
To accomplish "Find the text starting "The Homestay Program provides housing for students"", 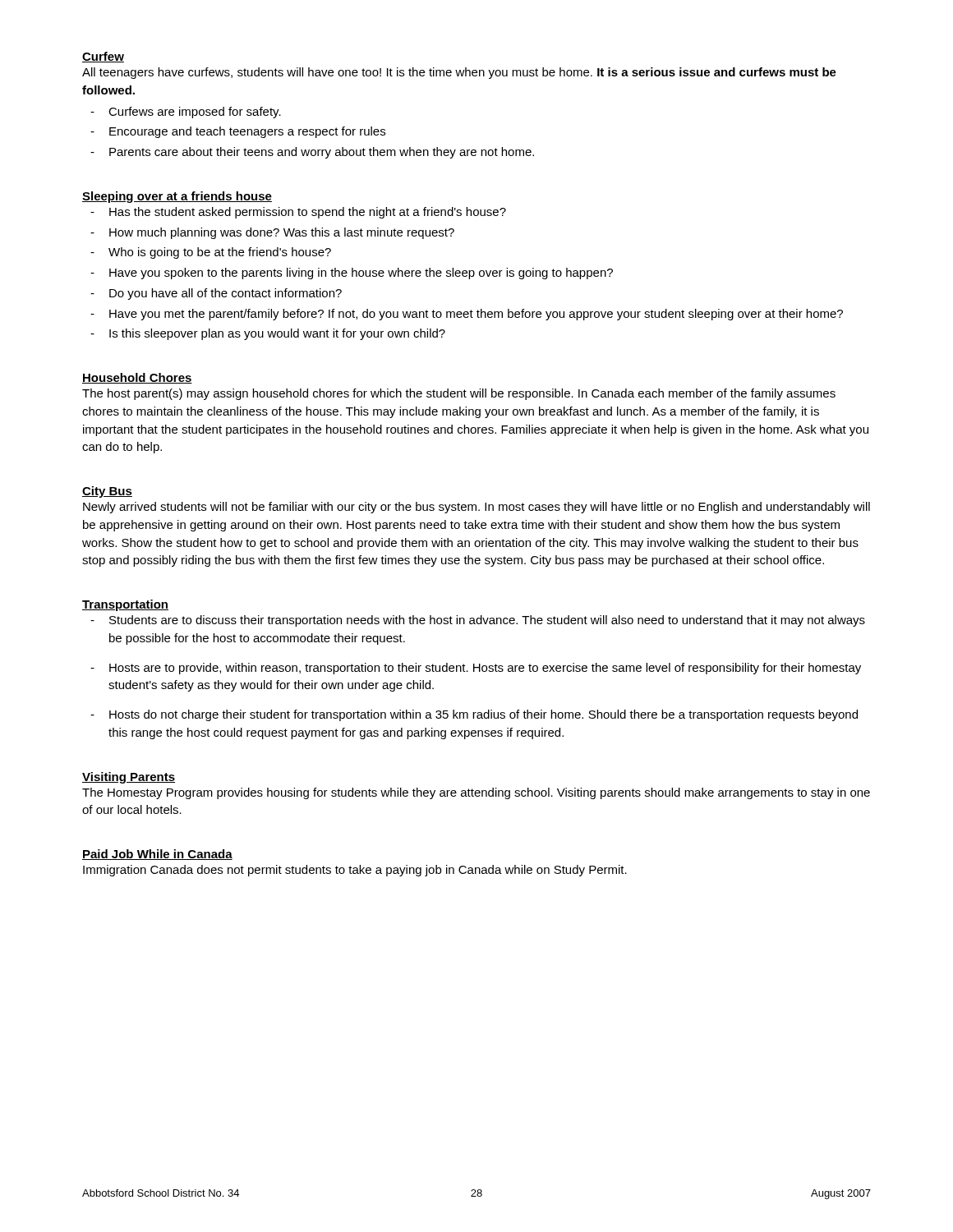I will pyautogui.click(x=476, y=801).
